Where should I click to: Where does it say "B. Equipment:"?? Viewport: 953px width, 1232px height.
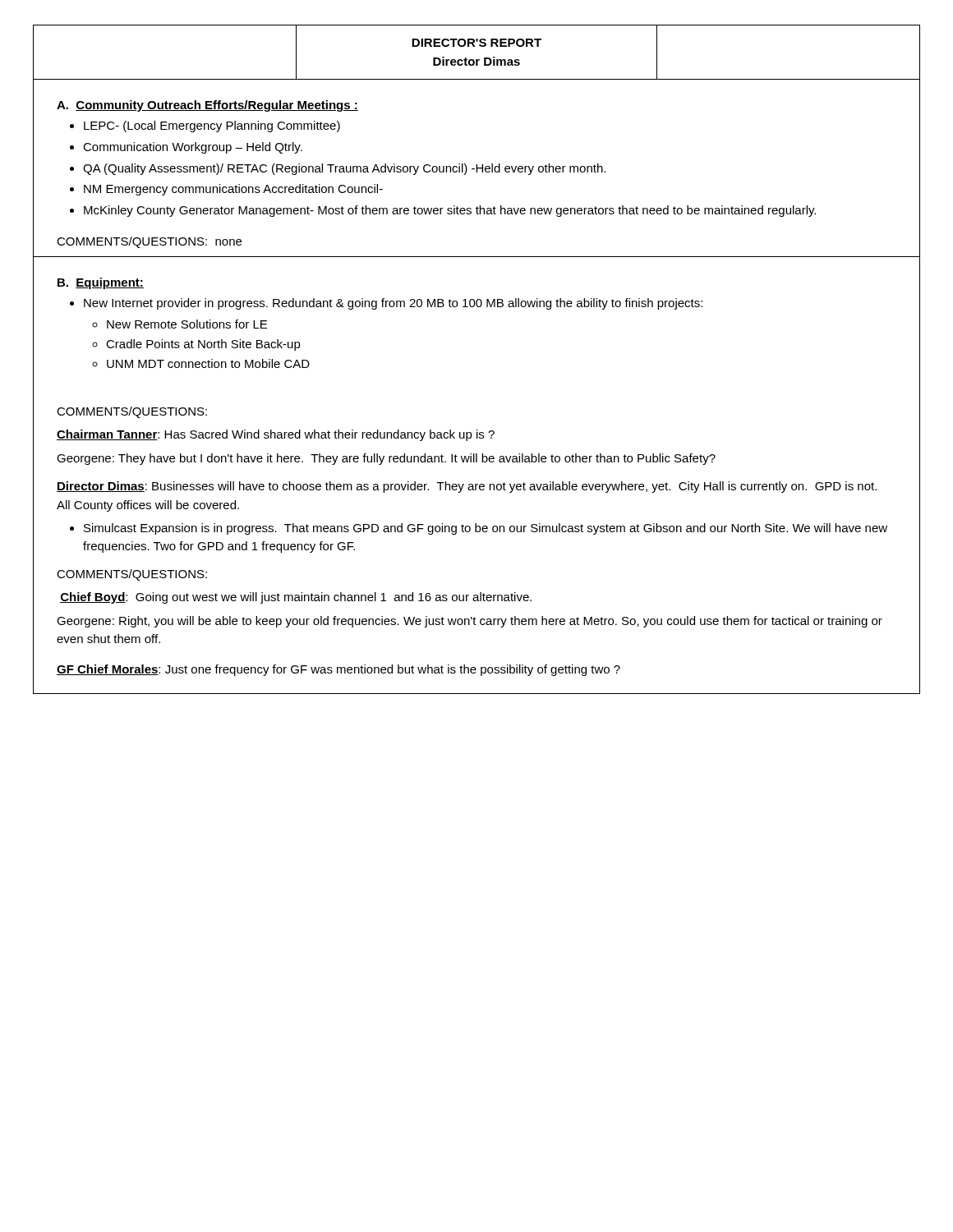(100, 282)
